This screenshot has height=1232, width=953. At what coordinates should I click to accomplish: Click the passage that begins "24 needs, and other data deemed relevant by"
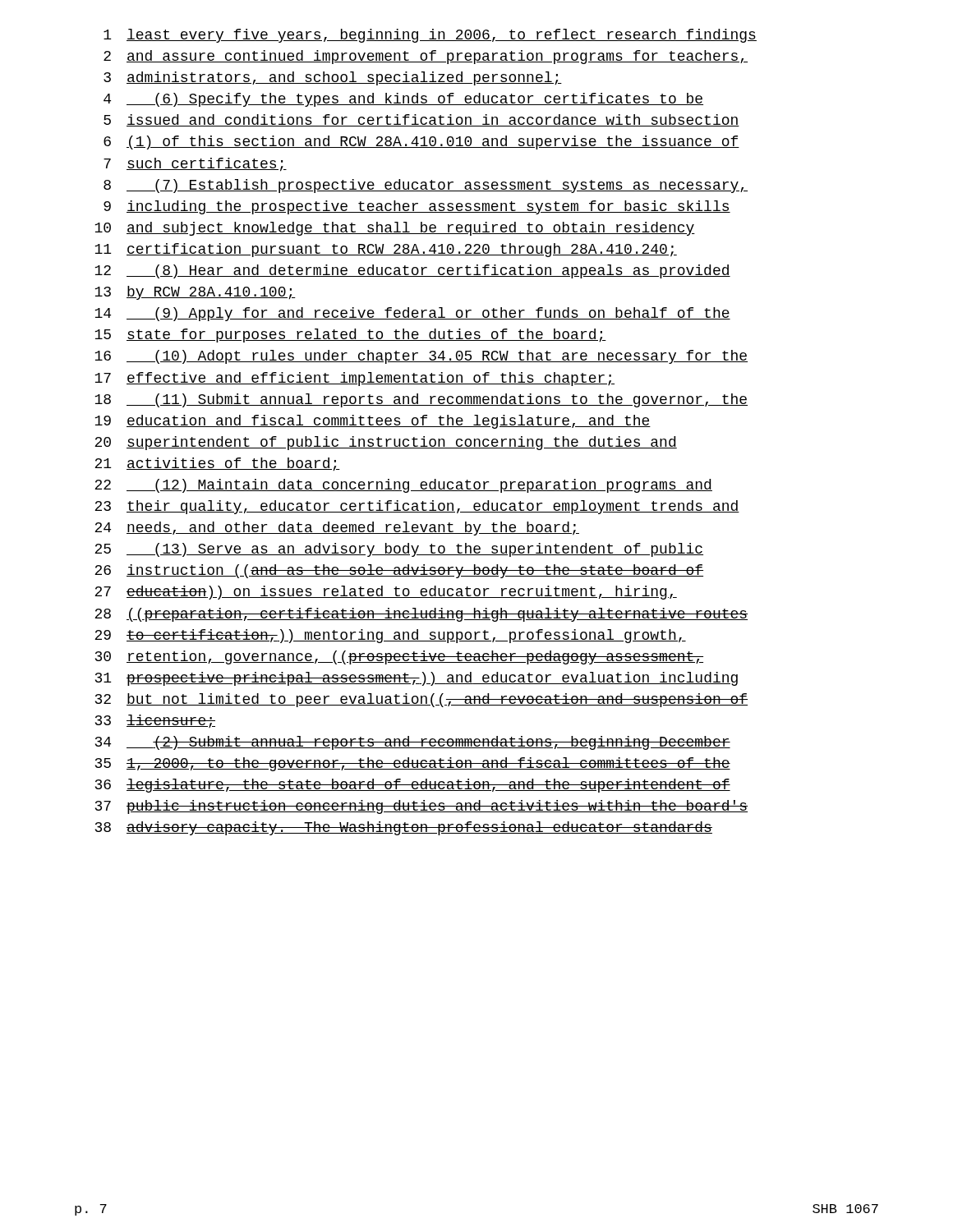coord(476,528)
